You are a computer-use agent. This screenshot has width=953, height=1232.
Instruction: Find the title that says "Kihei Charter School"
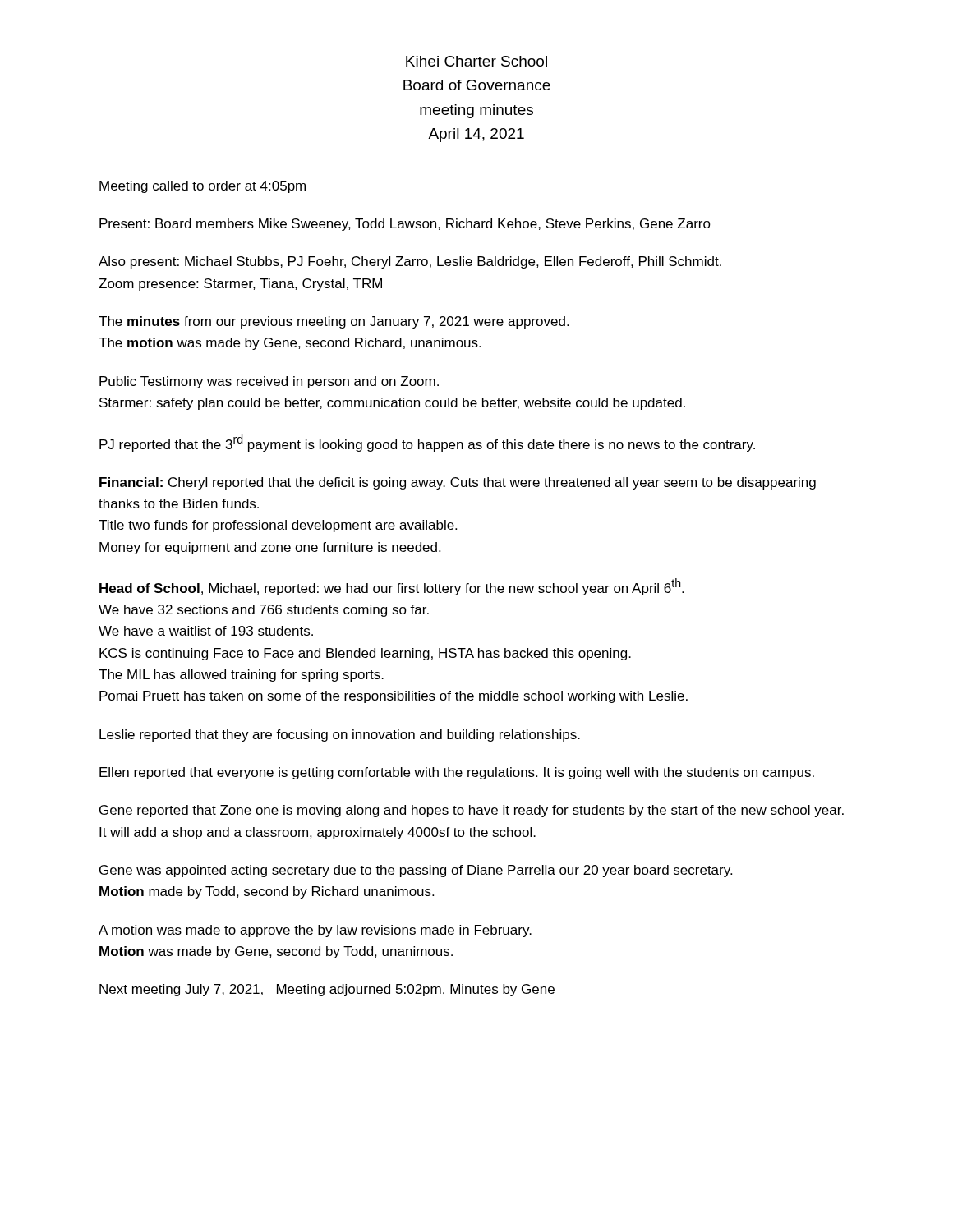coord(476,97)
